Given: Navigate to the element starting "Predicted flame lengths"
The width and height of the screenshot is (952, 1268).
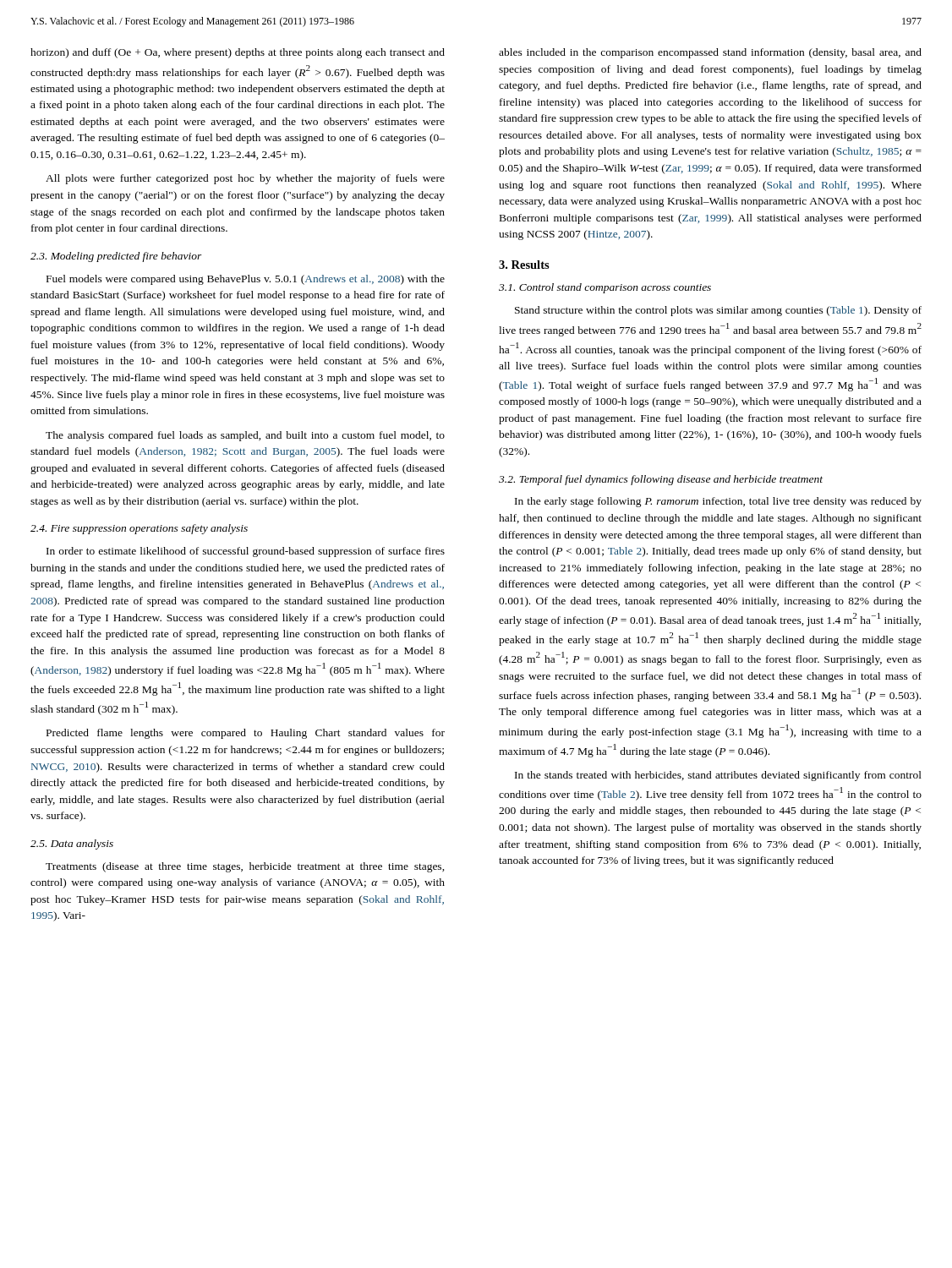Looking at the screenshot, I should 238,774.
